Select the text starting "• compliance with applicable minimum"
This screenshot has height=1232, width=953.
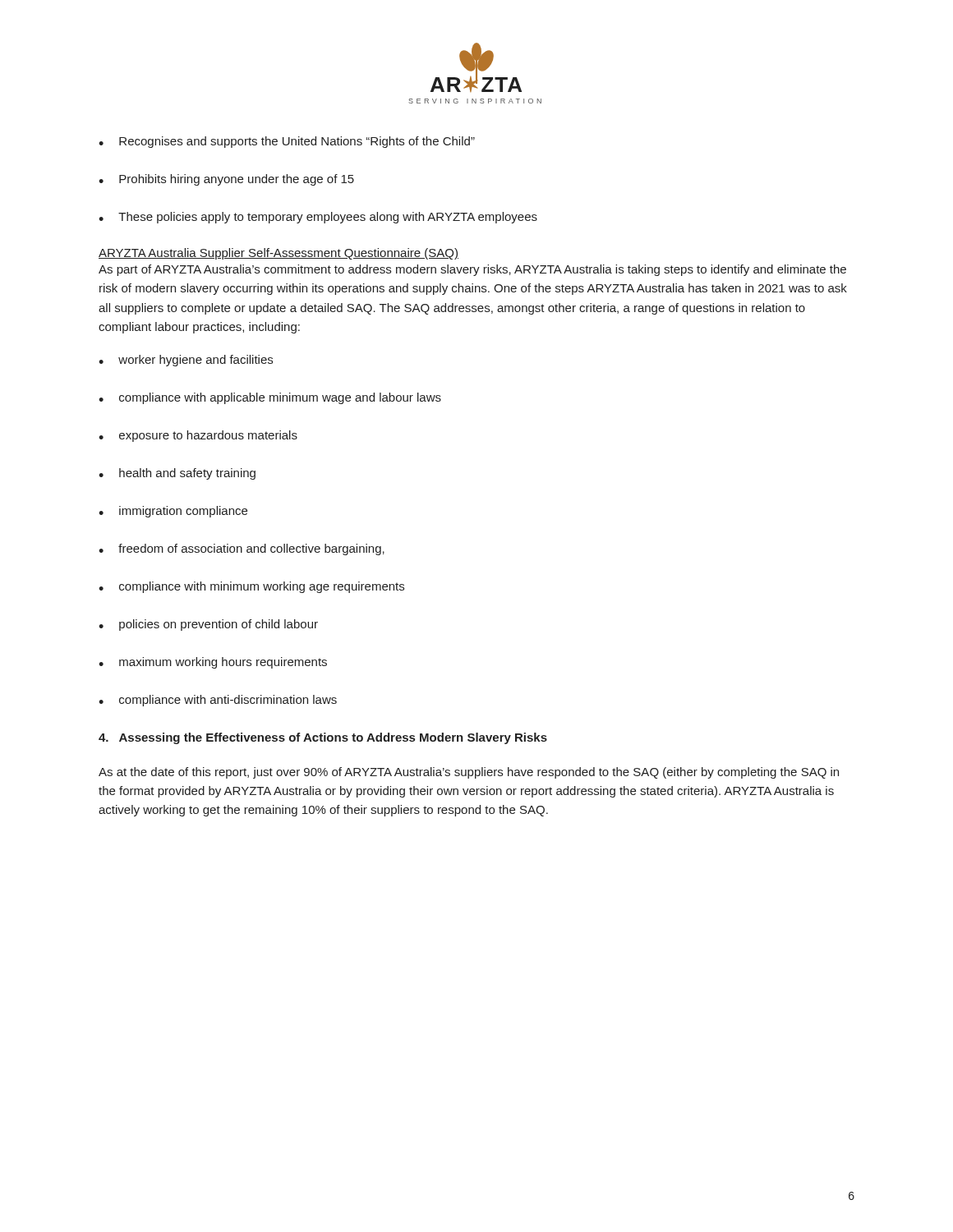[270, 400]
